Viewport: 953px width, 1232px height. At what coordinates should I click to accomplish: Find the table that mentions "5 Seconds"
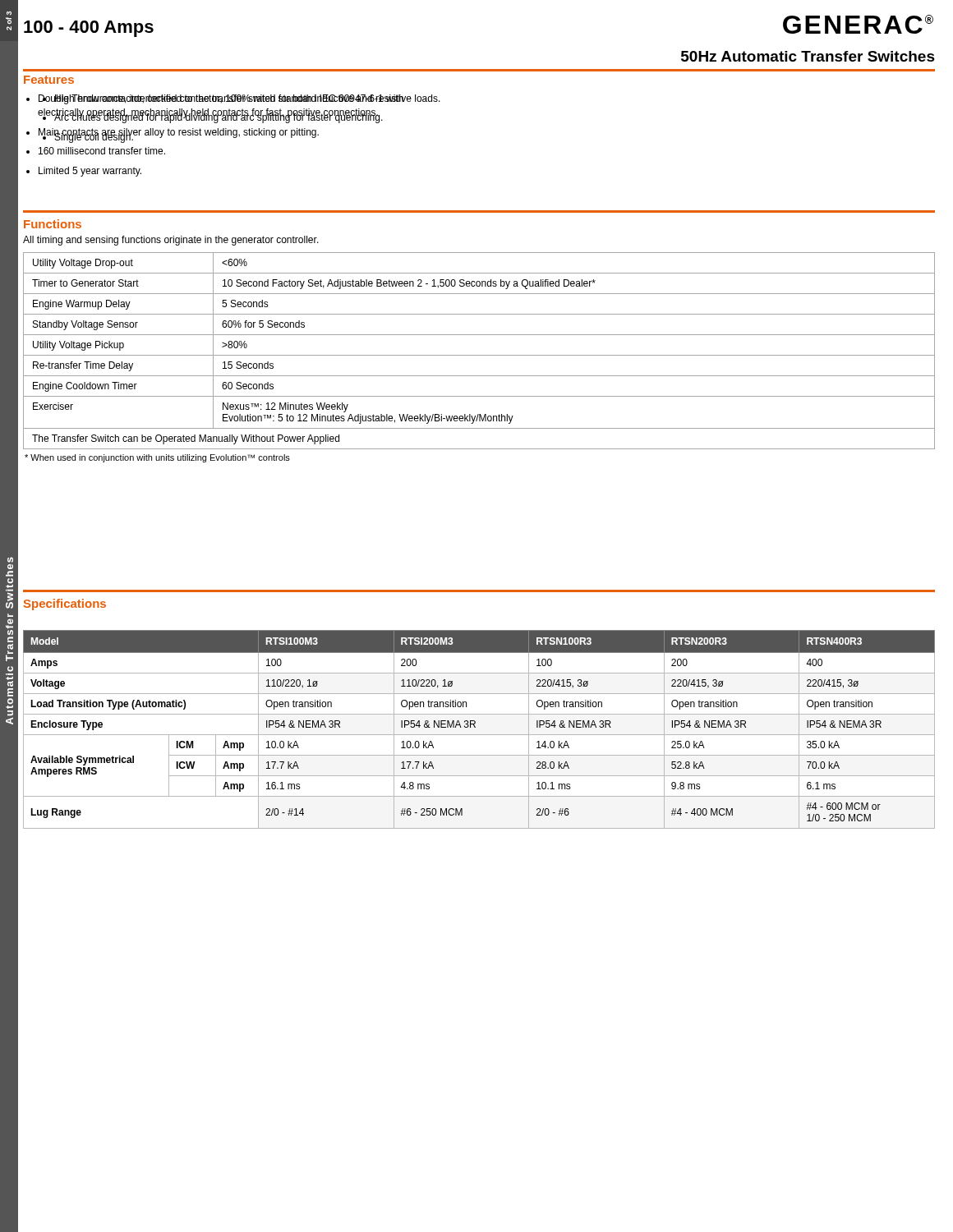point(479,357)
